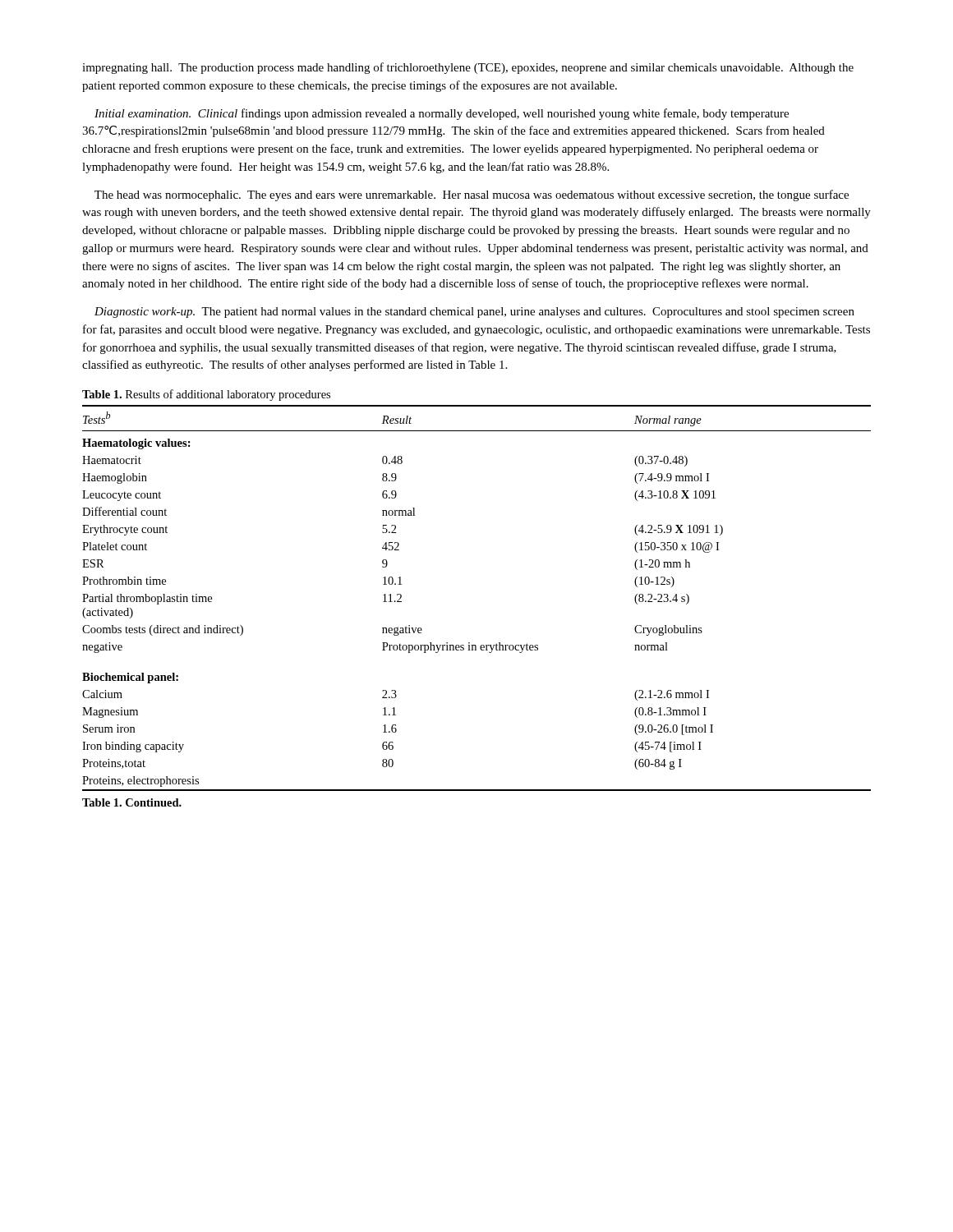
Task: Click on the text block starting "The head was normocephalic."
Action: (x=476, y=239)
